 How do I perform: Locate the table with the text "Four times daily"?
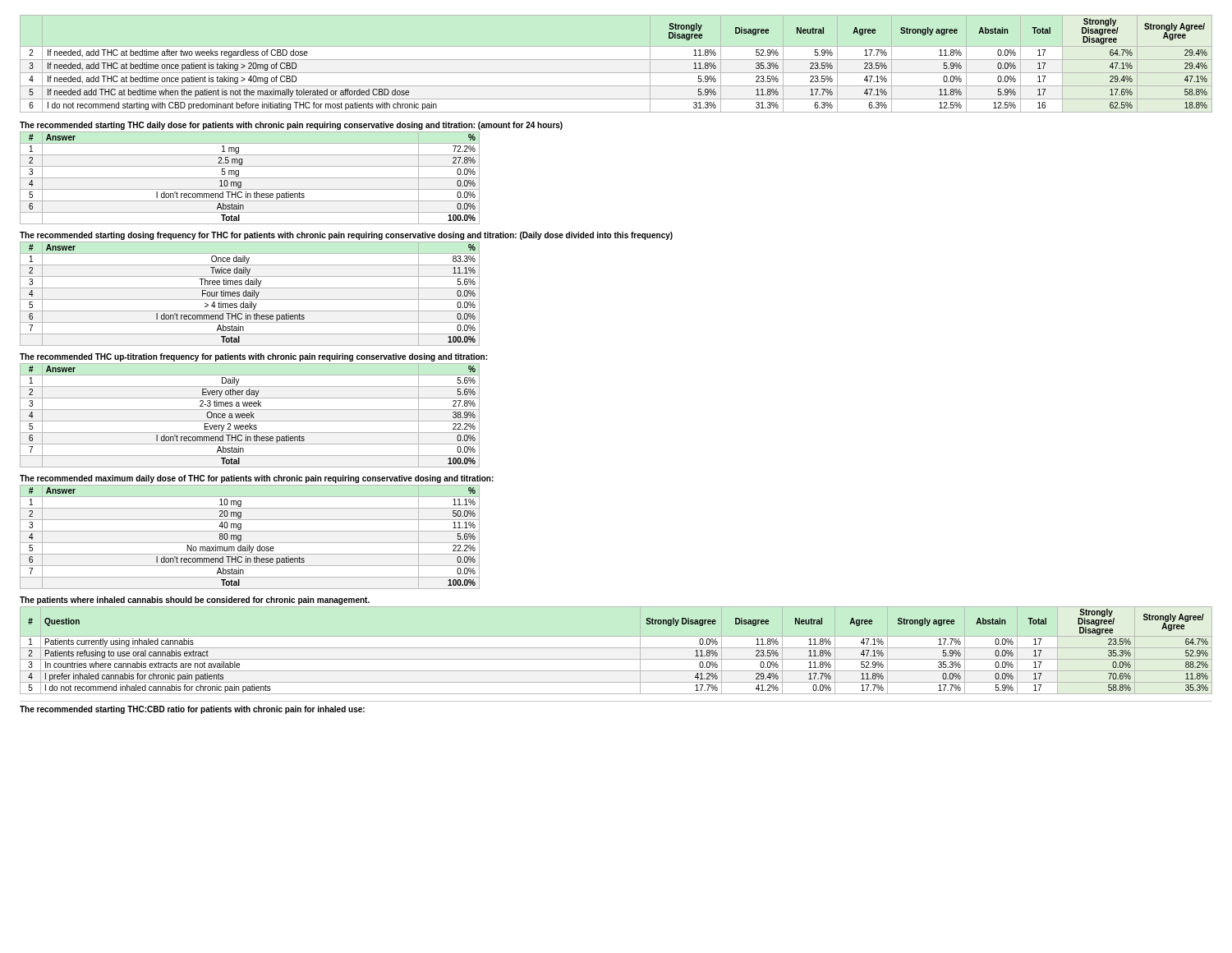(x=250, y=294)
